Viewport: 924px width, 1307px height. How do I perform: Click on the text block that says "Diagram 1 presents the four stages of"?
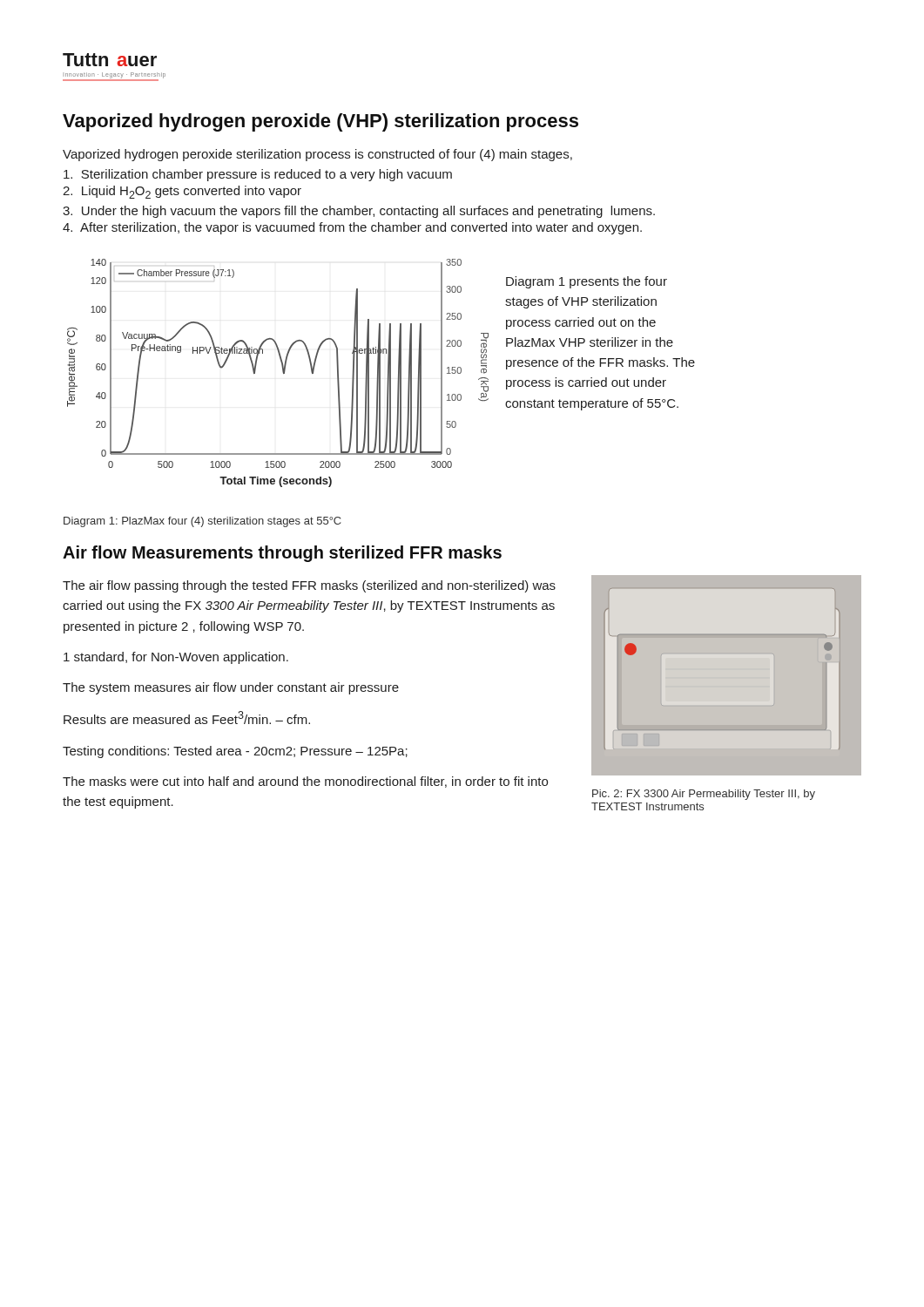click(600, 342)
